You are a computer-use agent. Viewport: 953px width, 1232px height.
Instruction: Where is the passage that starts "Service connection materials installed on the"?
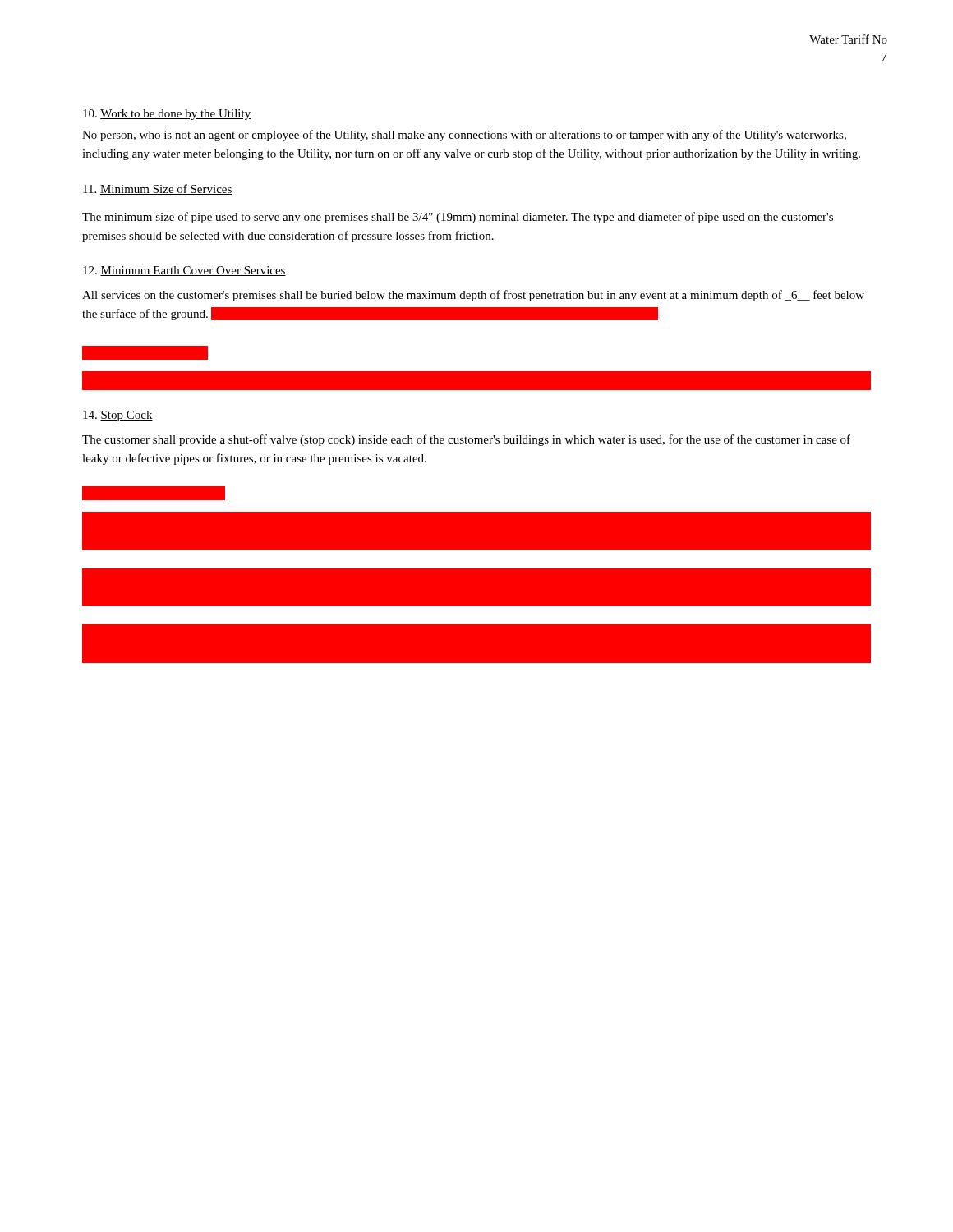[470, 530]
